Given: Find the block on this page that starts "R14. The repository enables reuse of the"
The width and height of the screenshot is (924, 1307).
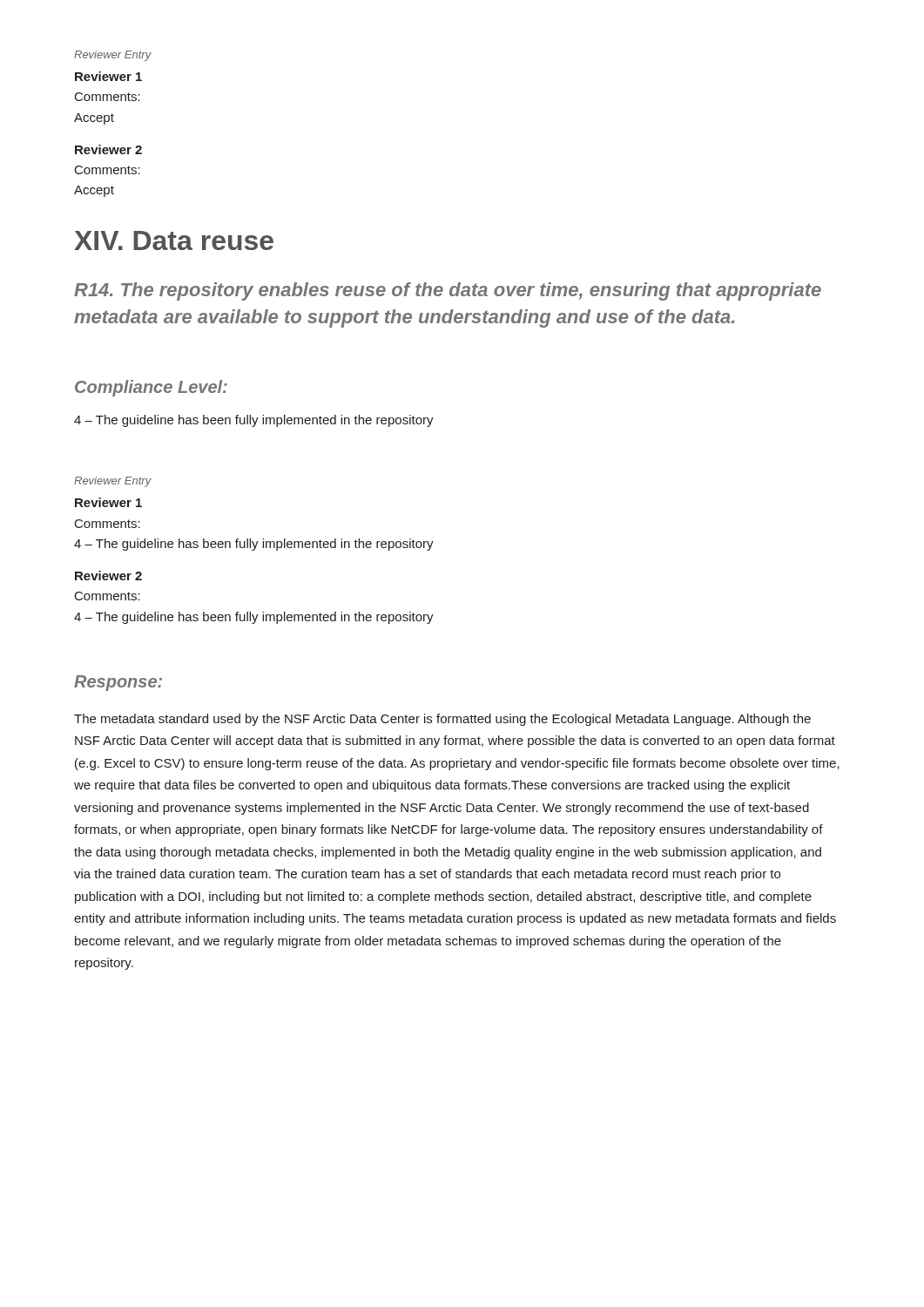Looking at the screenshot, I should tap(448, 303).
